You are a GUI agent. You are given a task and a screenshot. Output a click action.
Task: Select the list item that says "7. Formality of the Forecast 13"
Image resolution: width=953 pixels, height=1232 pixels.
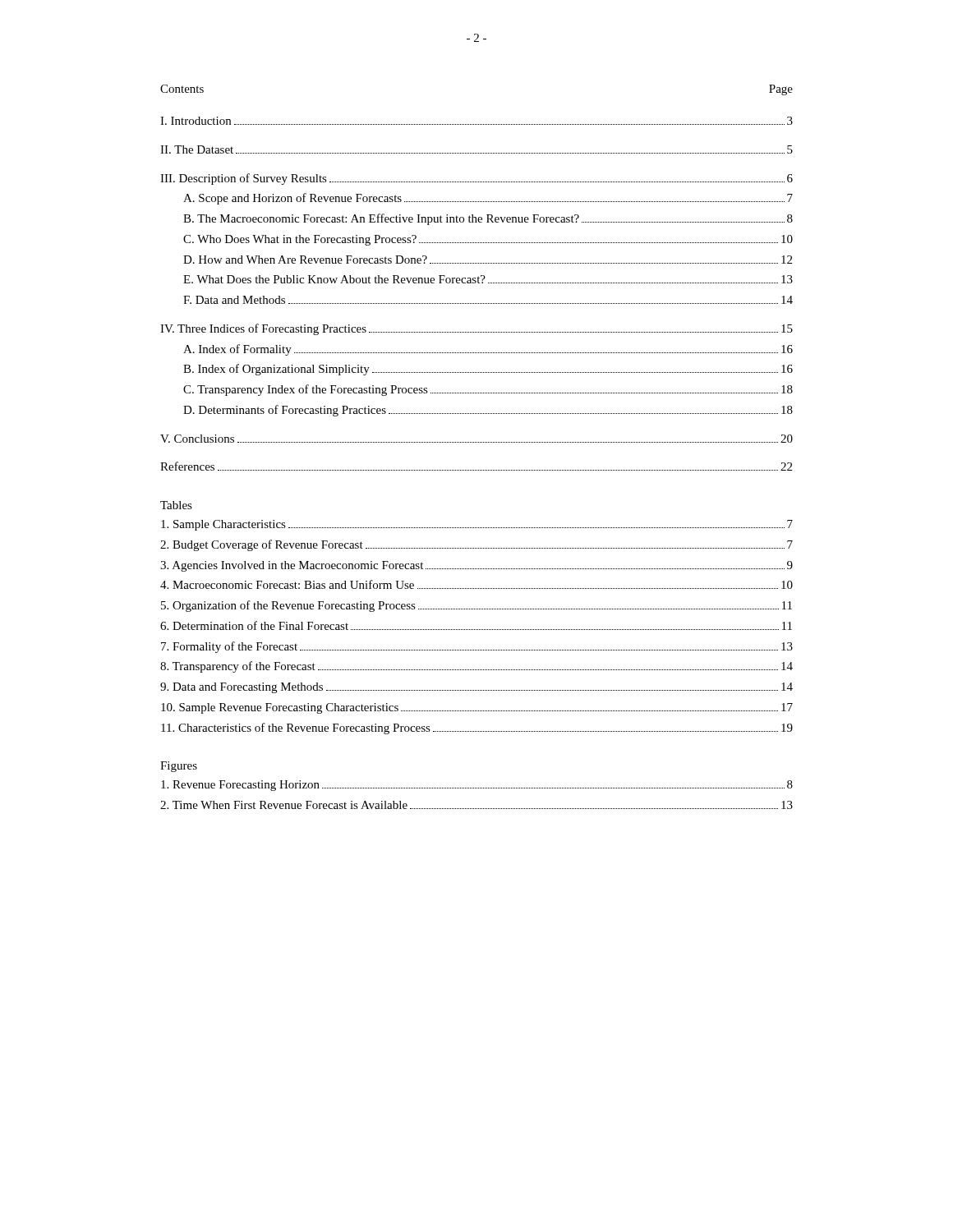[x=476, y=646]
